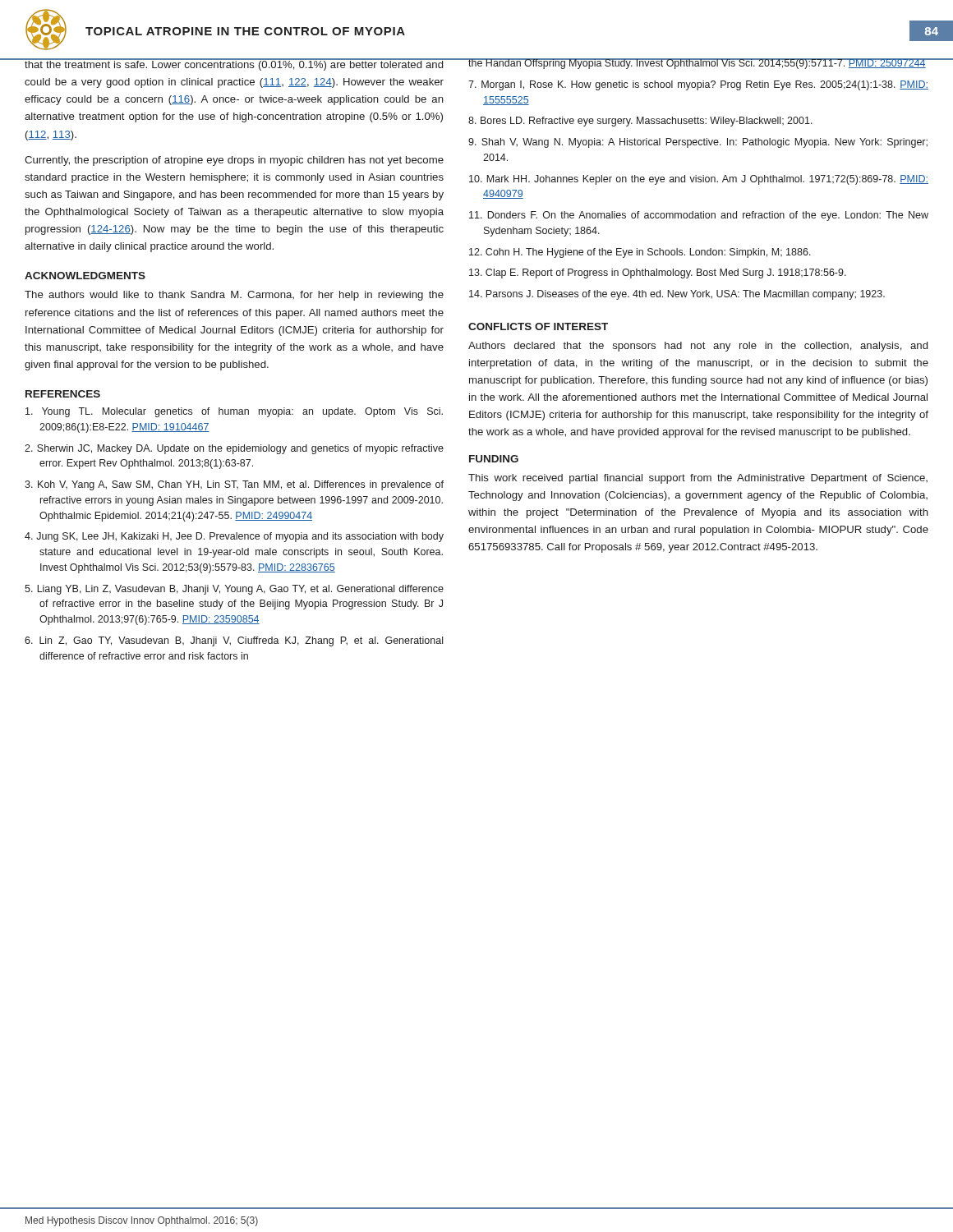Image resolution: width=953 pixels, height=1232 pixels.
Task: Locate the element starting "6. Lin Z, Gao TY, Vasudevan B,"
Action: coord(234,648)
